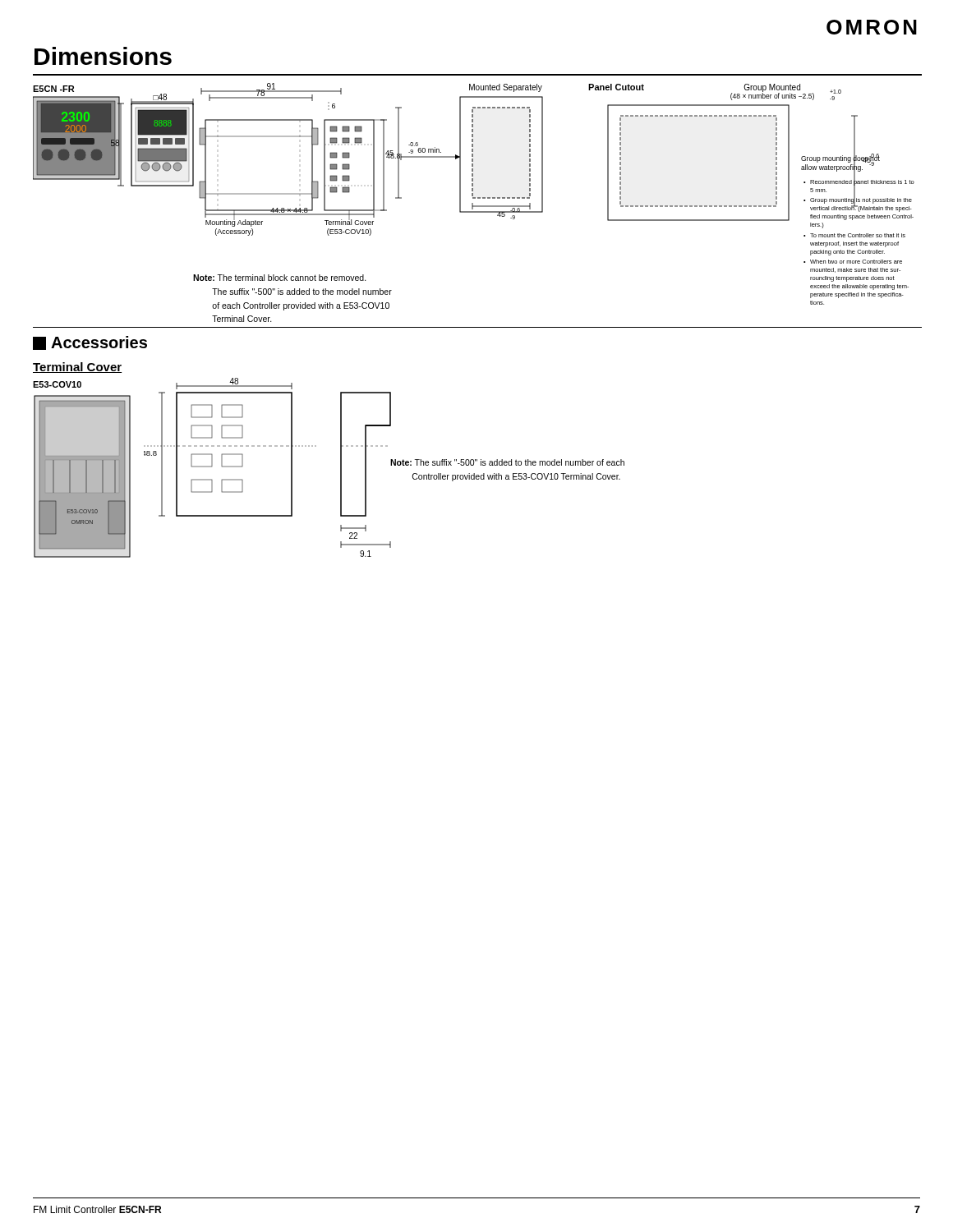The height and width of the screenshot is (1232, 953).
Task: Select the element starting "Note: The terminal block cannot"
Action: [x=292, y=298]
